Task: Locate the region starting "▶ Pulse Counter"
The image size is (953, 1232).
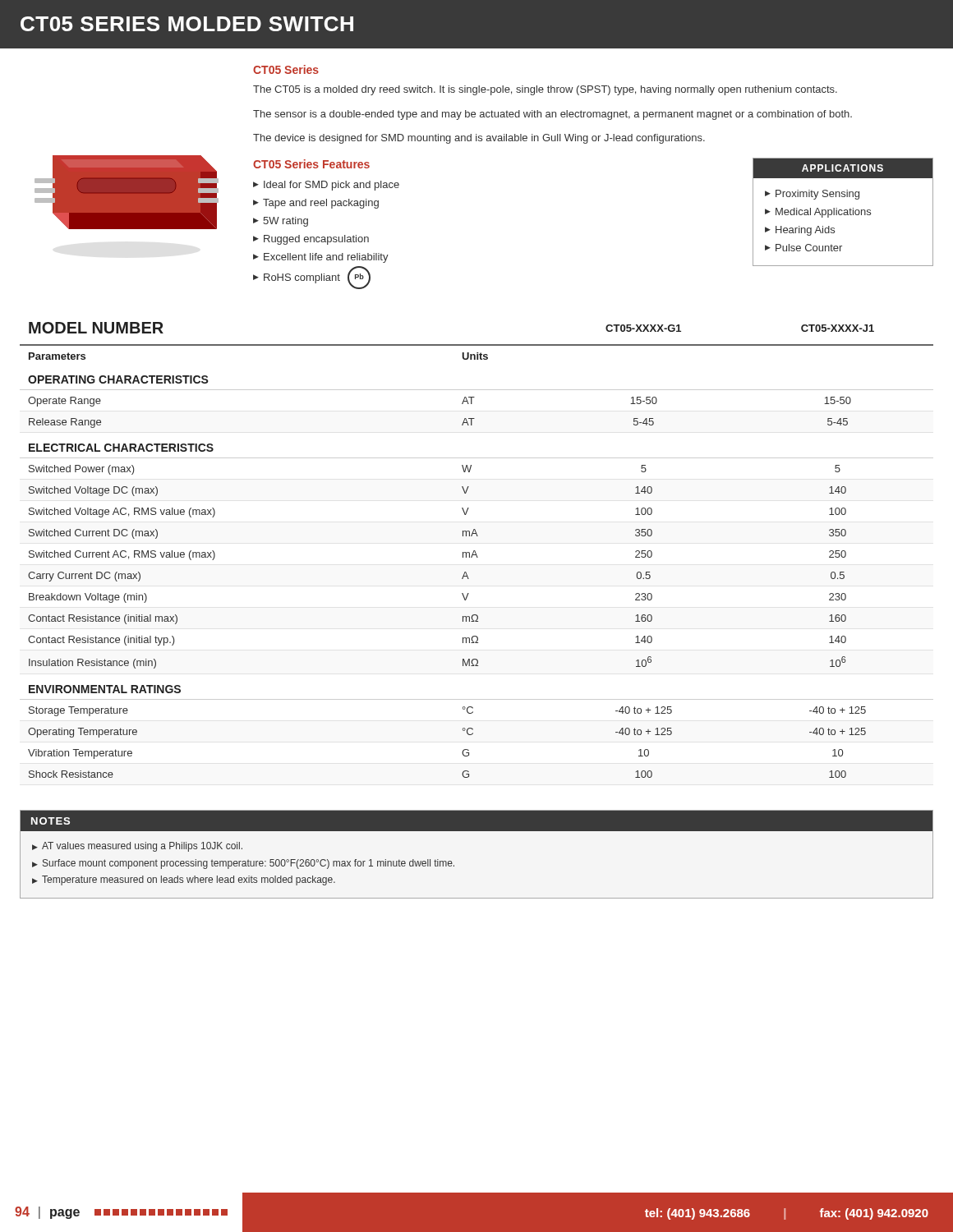Action: coord(804,248)
